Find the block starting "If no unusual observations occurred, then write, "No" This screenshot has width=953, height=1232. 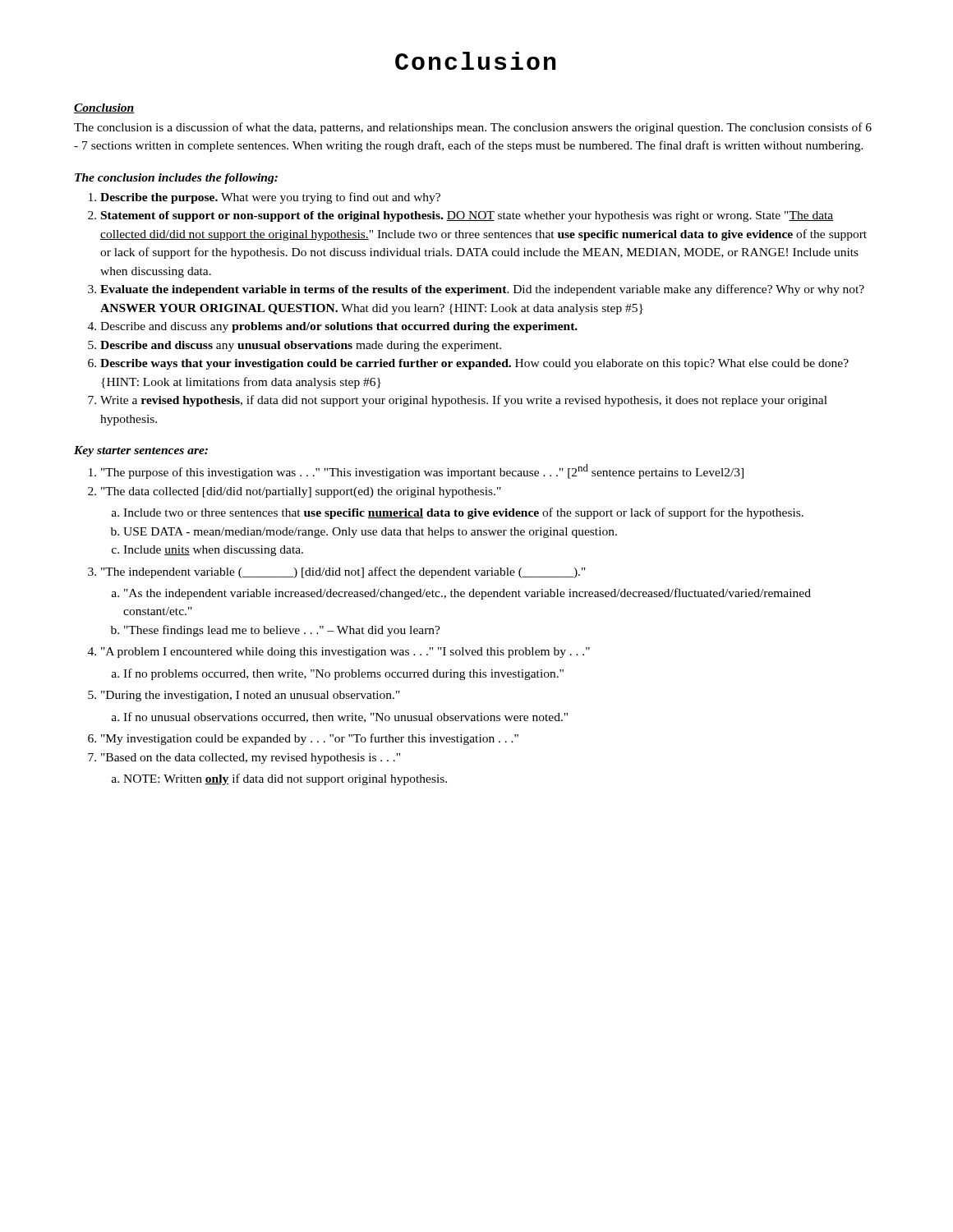point(501,717)
